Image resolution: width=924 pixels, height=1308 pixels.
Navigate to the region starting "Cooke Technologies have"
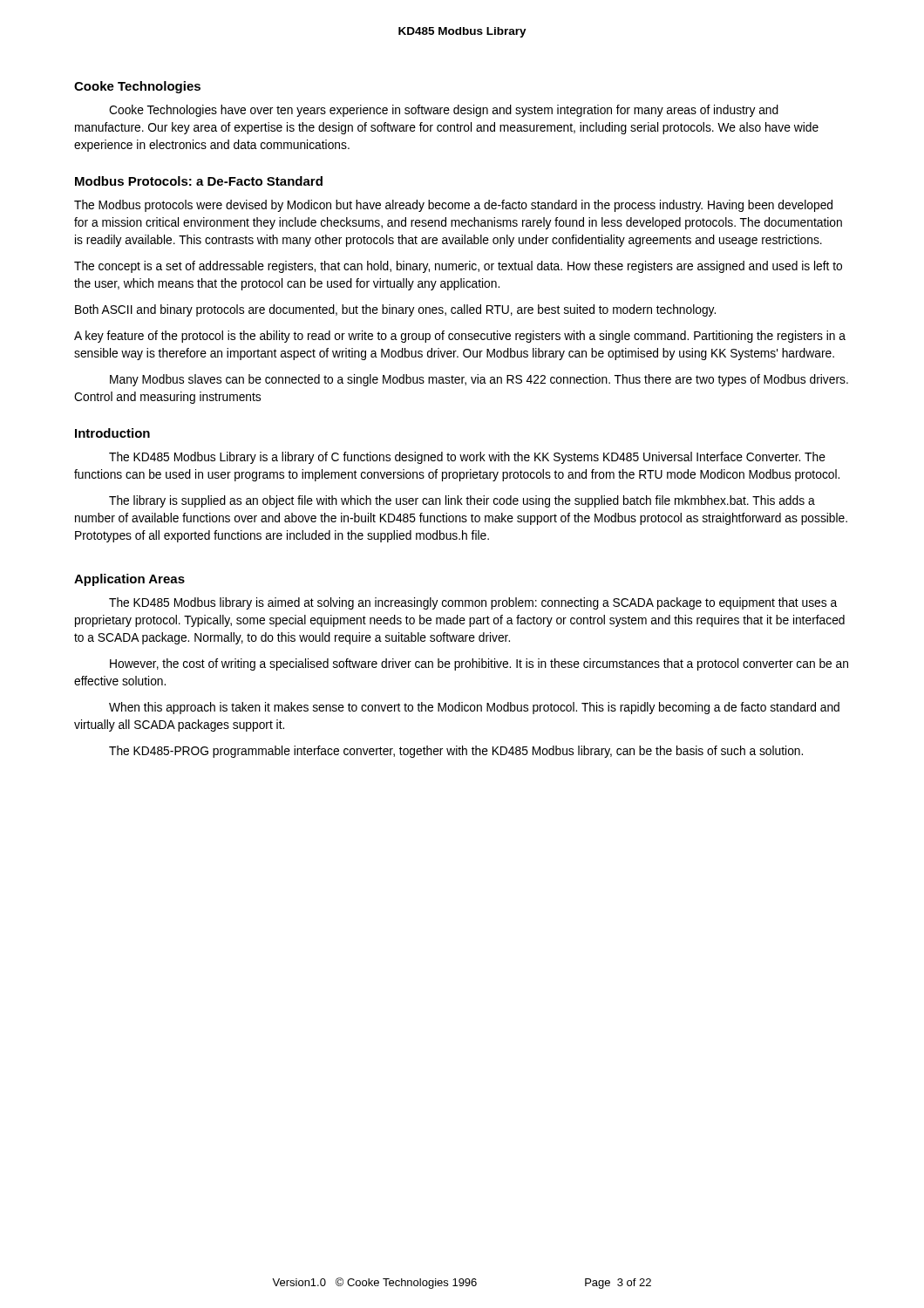(x=446, y=128)
